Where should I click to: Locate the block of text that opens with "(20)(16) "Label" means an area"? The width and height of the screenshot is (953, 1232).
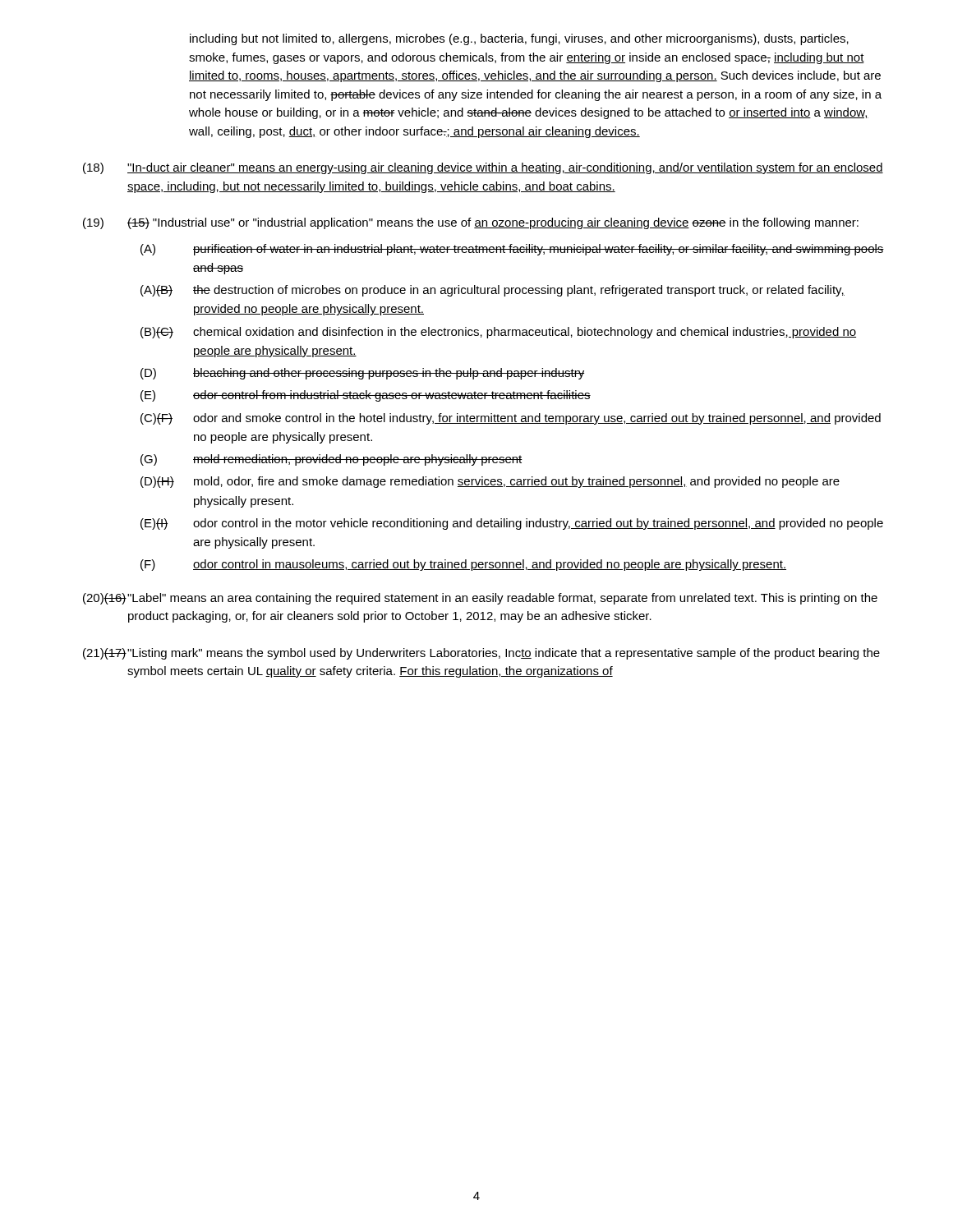[x=485, y=607]
